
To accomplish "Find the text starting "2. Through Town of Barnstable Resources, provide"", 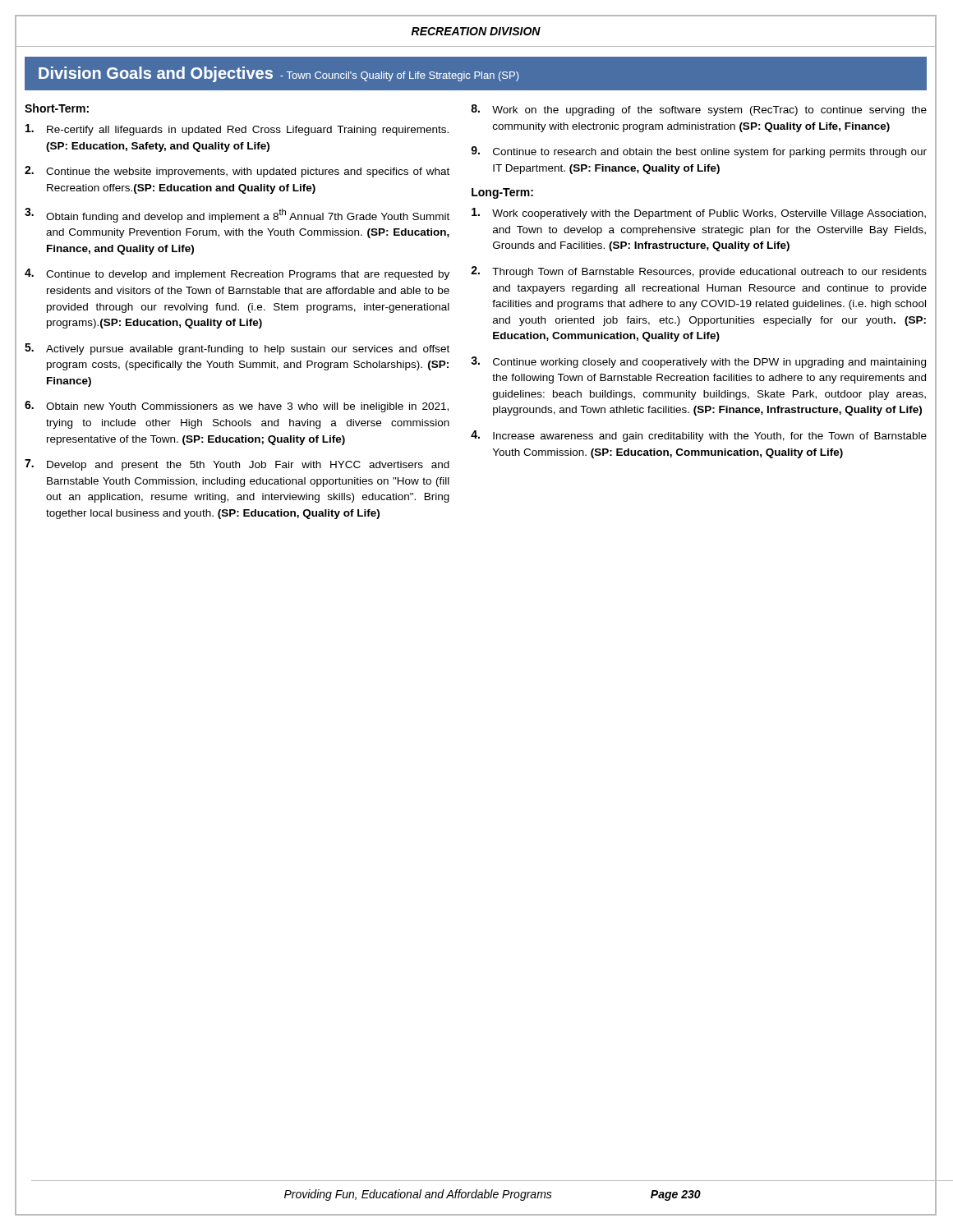I will point(699,304).
